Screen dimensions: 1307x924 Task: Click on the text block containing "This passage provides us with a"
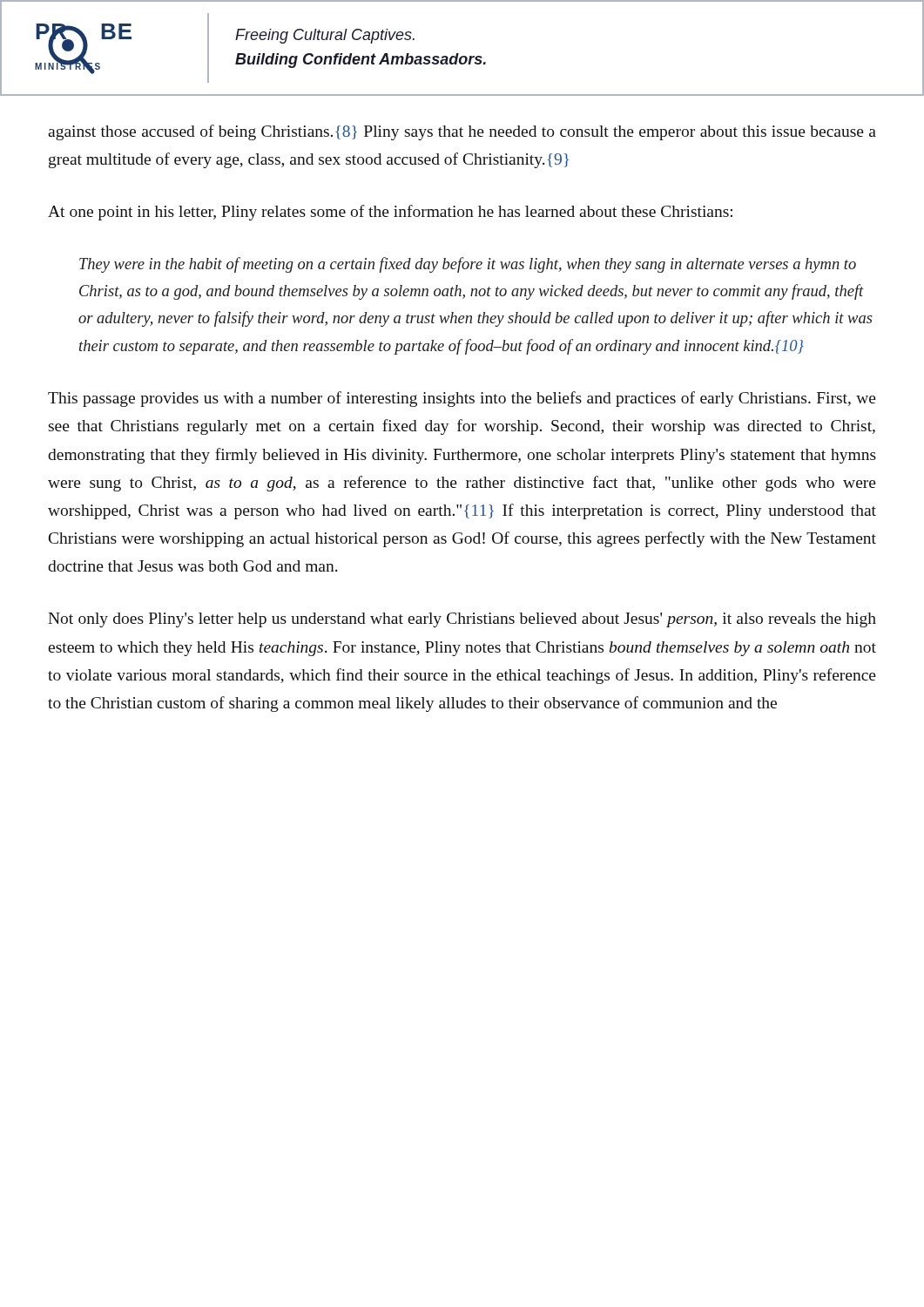(462, 482)
